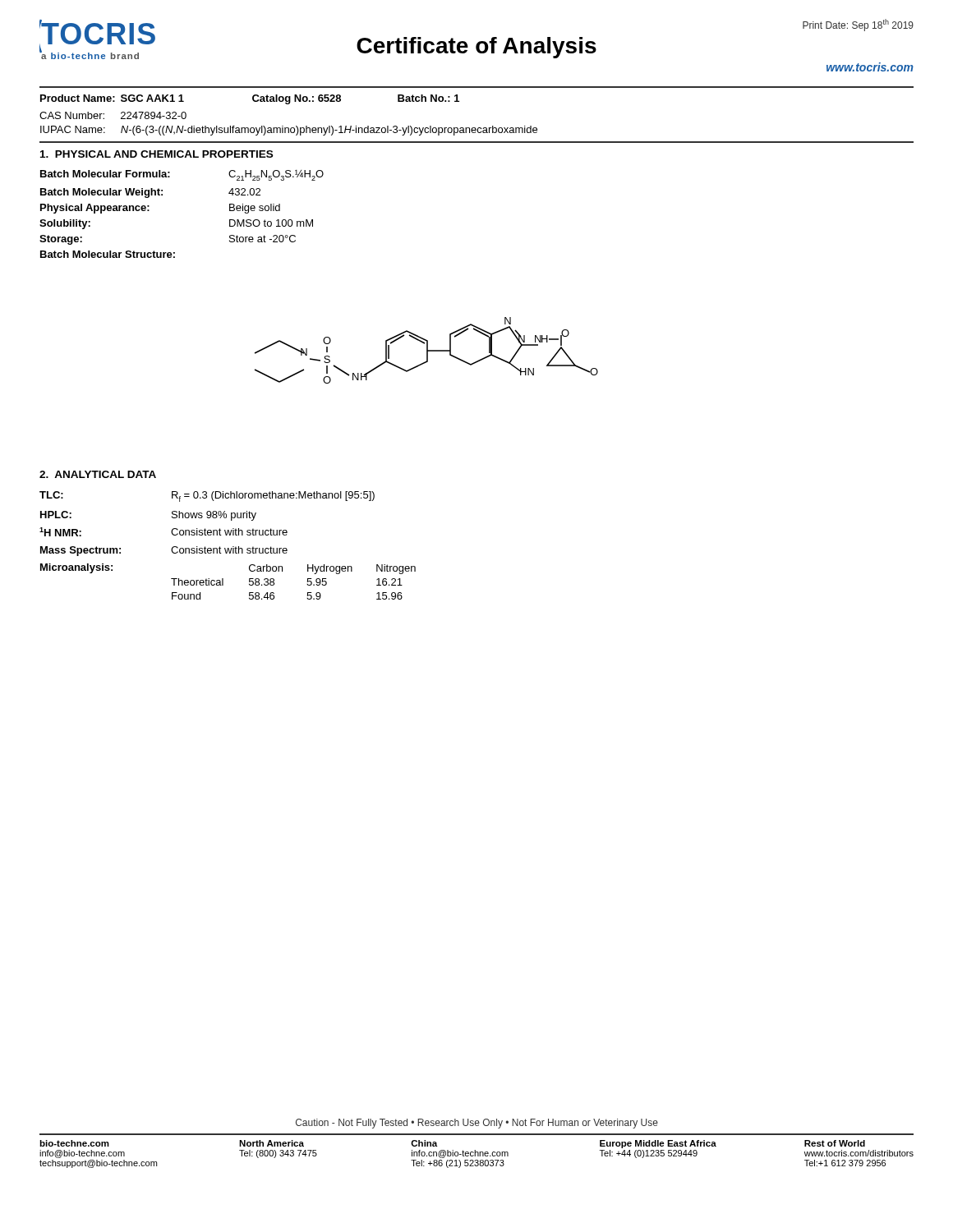The image size is (953, 1232).
Task: Locate the section header with the text "2. ANALYTICAL DATA"
Action: 98,474
